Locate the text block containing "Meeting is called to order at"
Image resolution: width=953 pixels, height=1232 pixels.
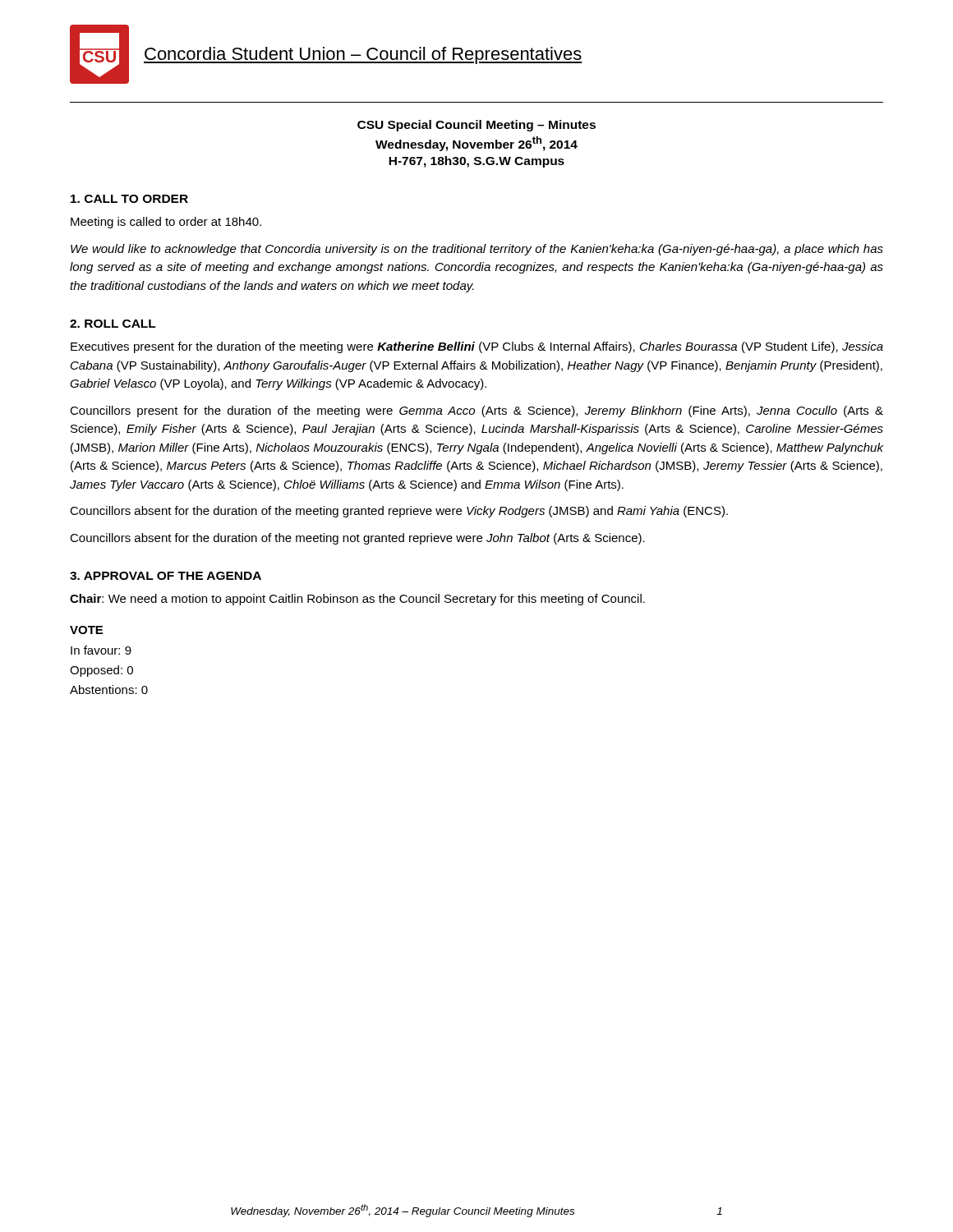pos(166,221)
